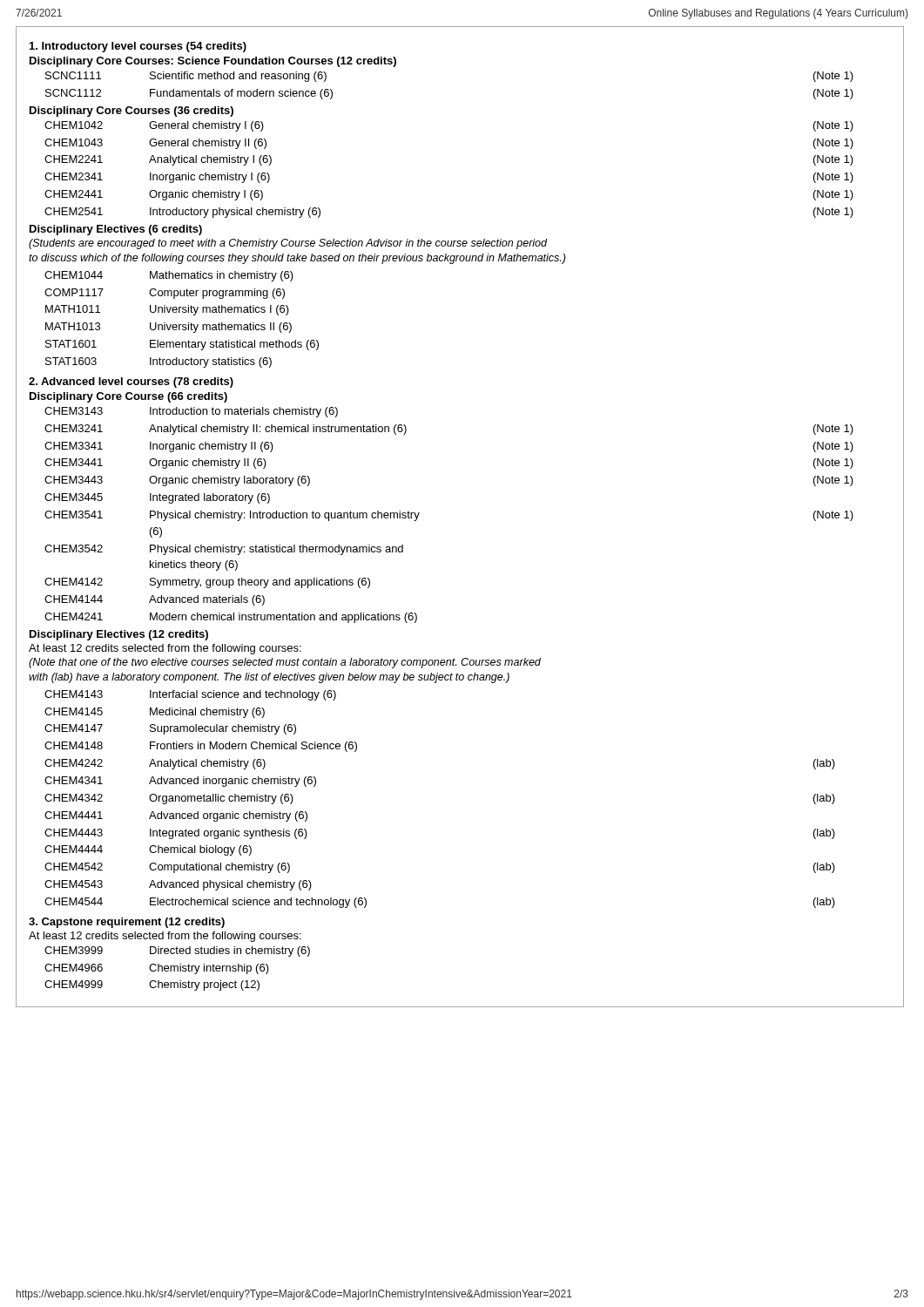Point to the block beginning "CHEM3443 Organic chemistry laboratory (6)"
Image resolution: width=924 pixels, height=1307 pixels.
click(x=73, y=481)
